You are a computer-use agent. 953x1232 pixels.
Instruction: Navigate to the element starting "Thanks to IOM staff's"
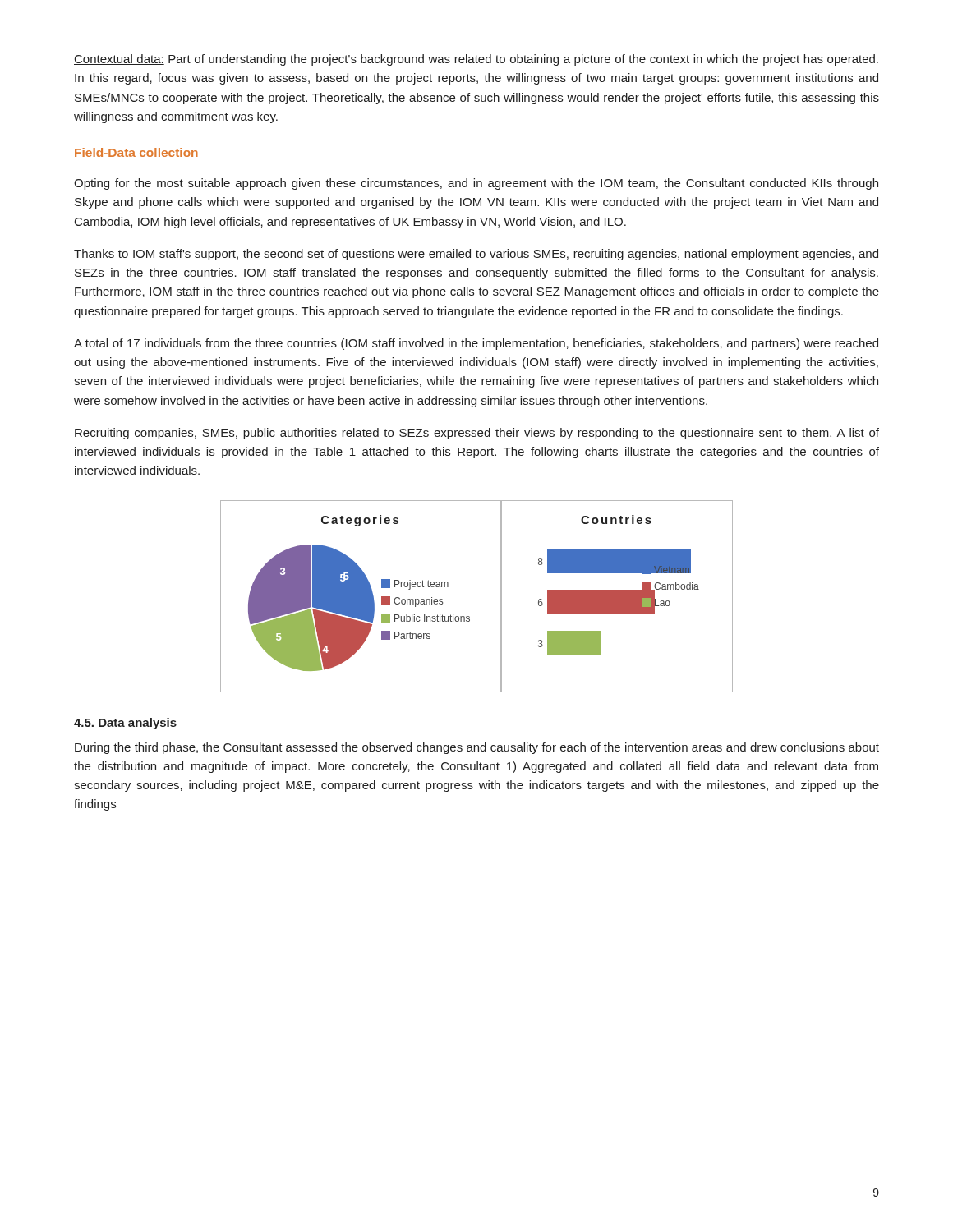pos(476,282)
